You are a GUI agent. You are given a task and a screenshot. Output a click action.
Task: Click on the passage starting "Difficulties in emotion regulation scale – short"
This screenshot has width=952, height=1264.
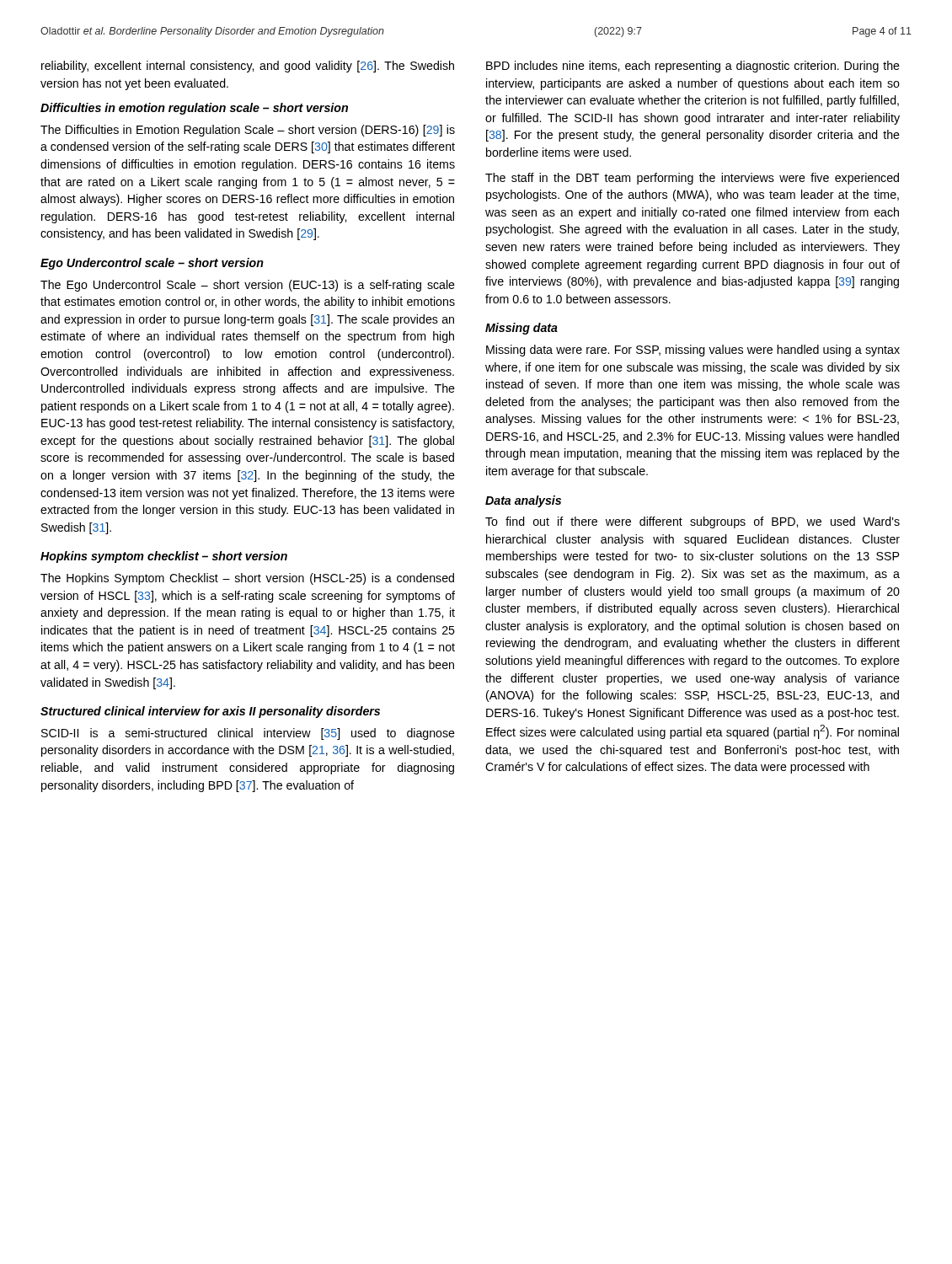[194, 108]
